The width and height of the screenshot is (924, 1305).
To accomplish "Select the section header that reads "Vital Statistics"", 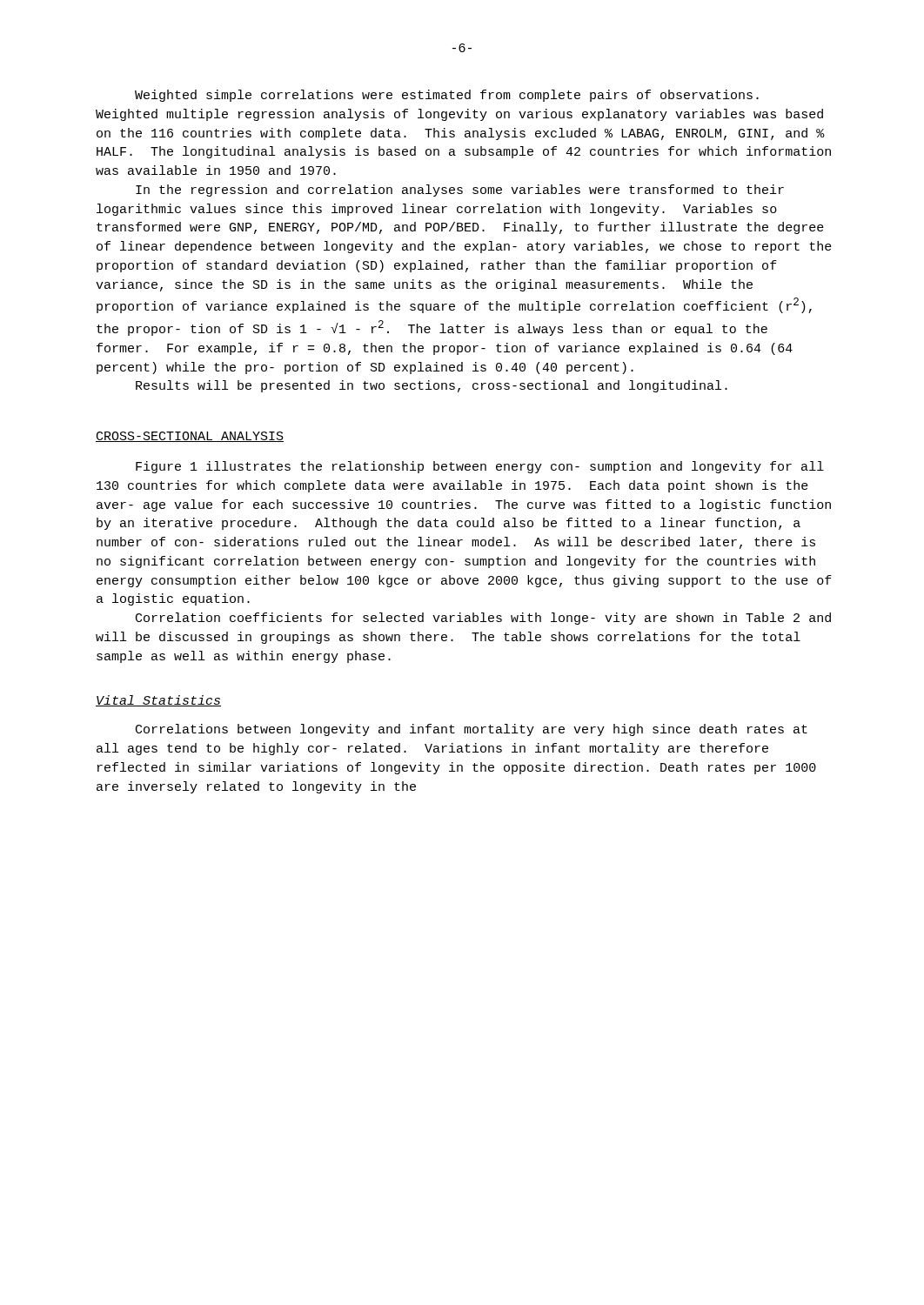I will pos(158,702).
